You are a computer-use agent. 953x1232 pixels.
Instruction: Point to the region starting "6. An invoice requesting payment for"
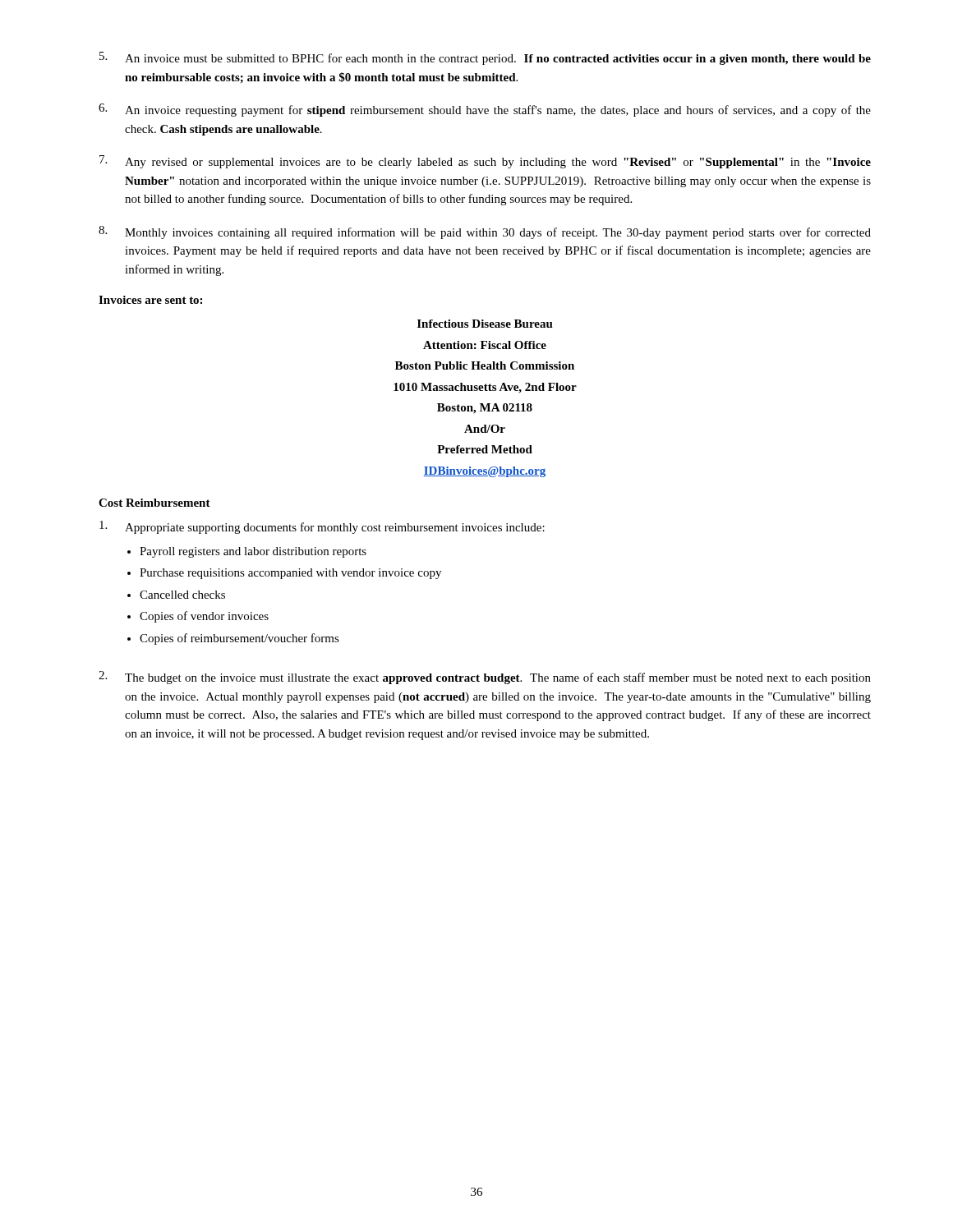click(x=485, y=120)
